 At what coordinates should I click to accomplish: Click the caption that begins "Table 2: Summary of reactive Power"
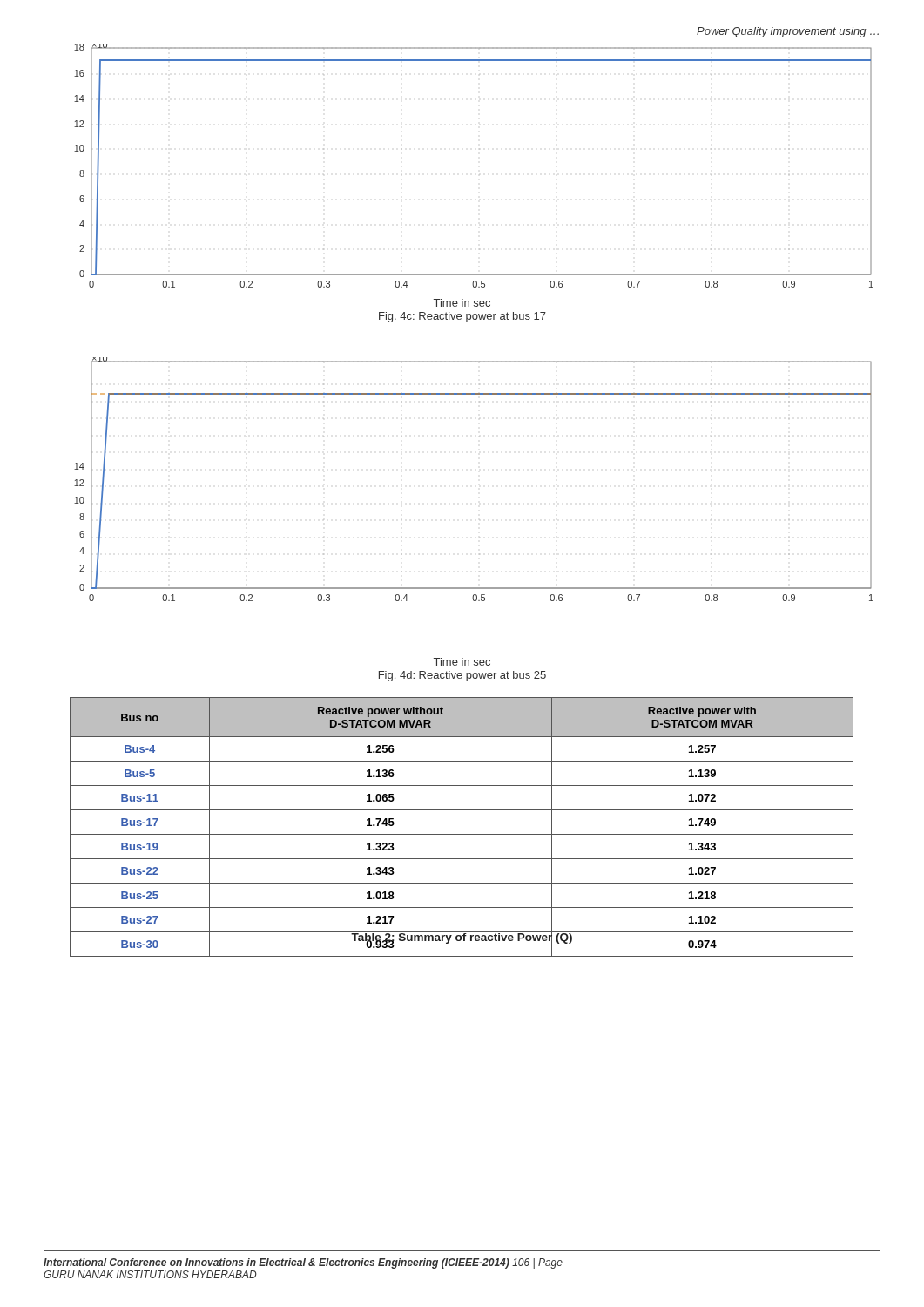462,937
